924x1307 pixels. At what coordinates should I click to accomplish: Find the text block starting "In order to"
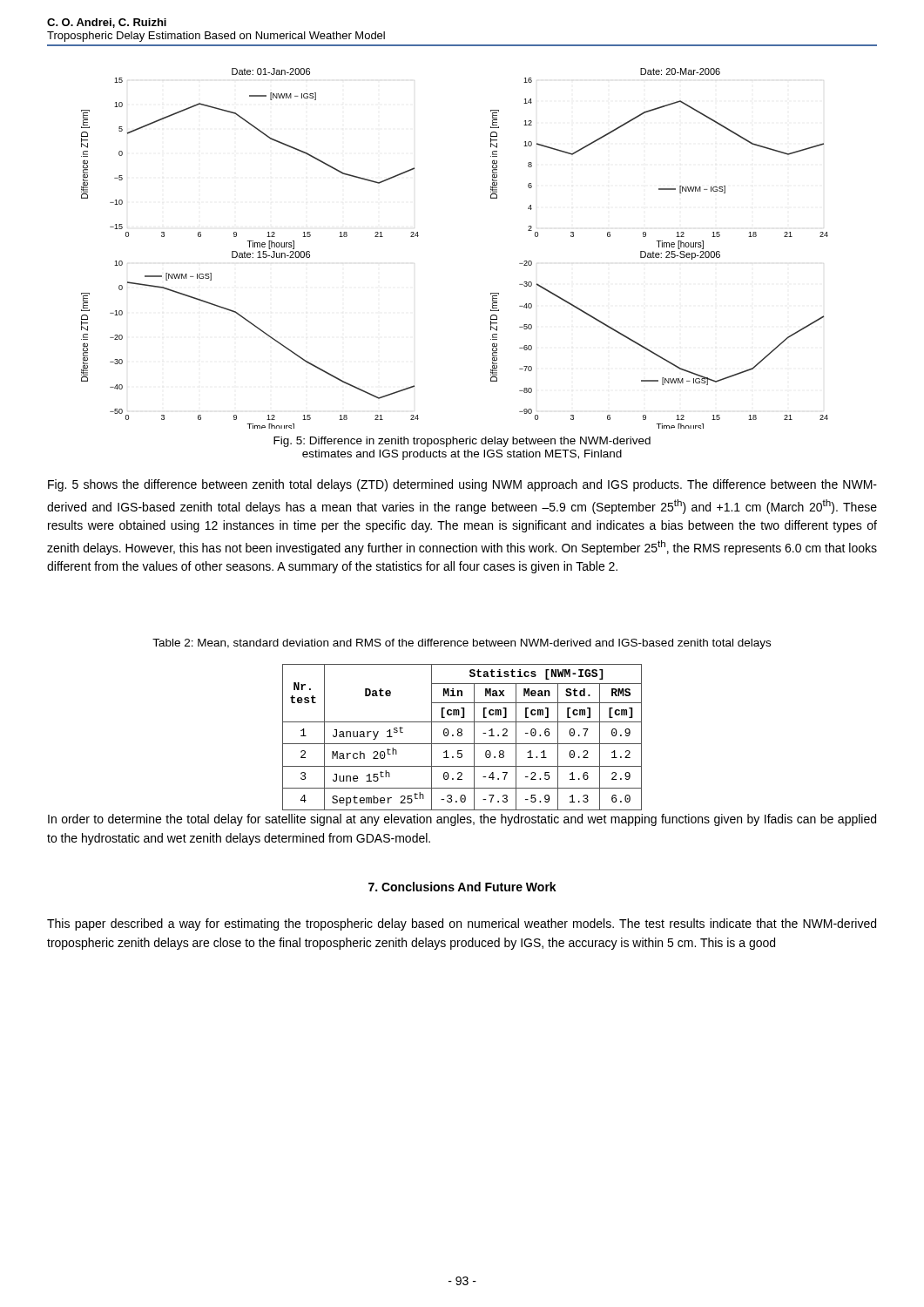(x=462, y=829)
